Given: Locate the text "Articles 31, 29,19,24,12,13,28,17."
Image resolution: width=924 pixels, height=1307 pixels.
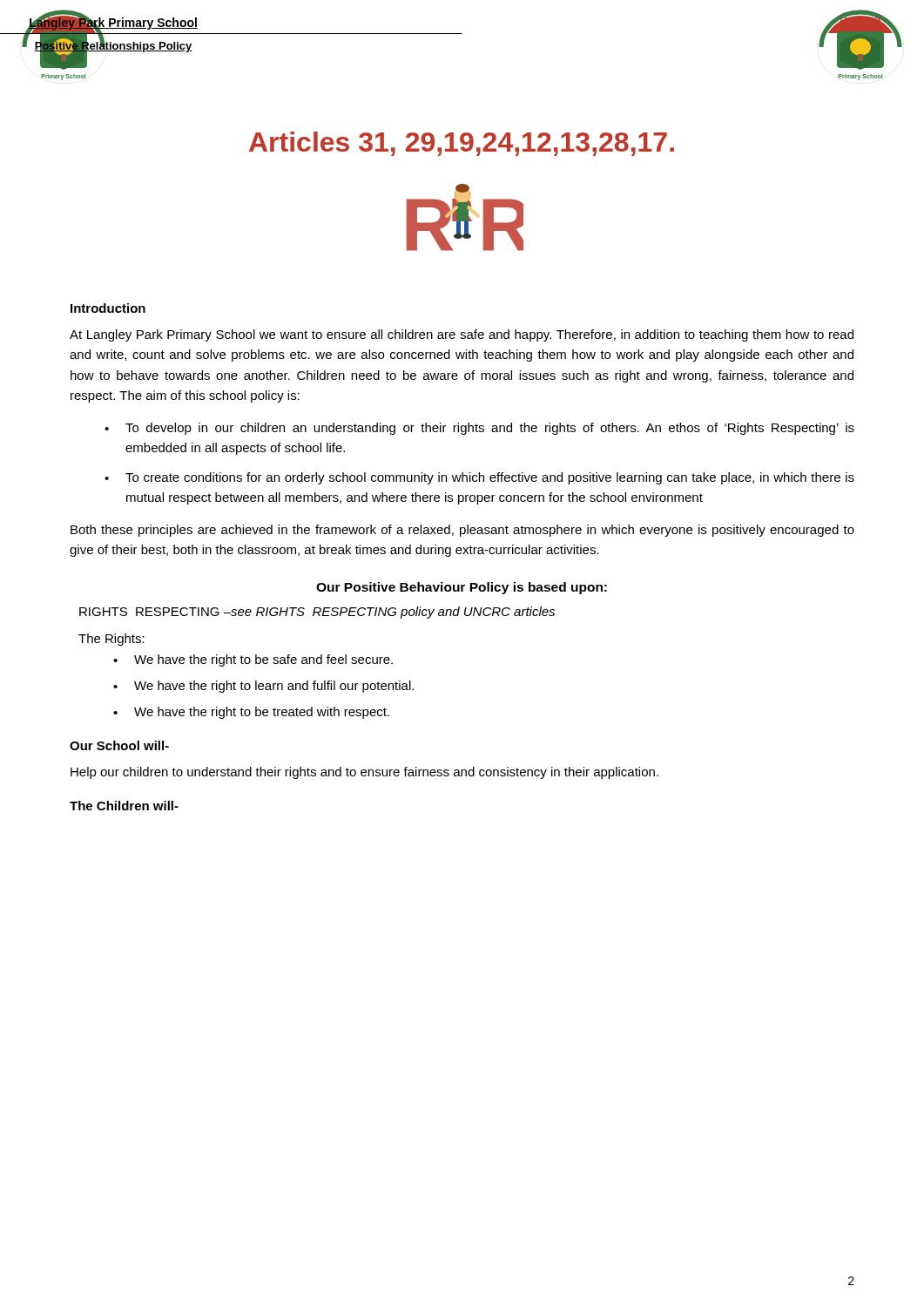Looking at the screenshot, I should click(x=462, y=142).
